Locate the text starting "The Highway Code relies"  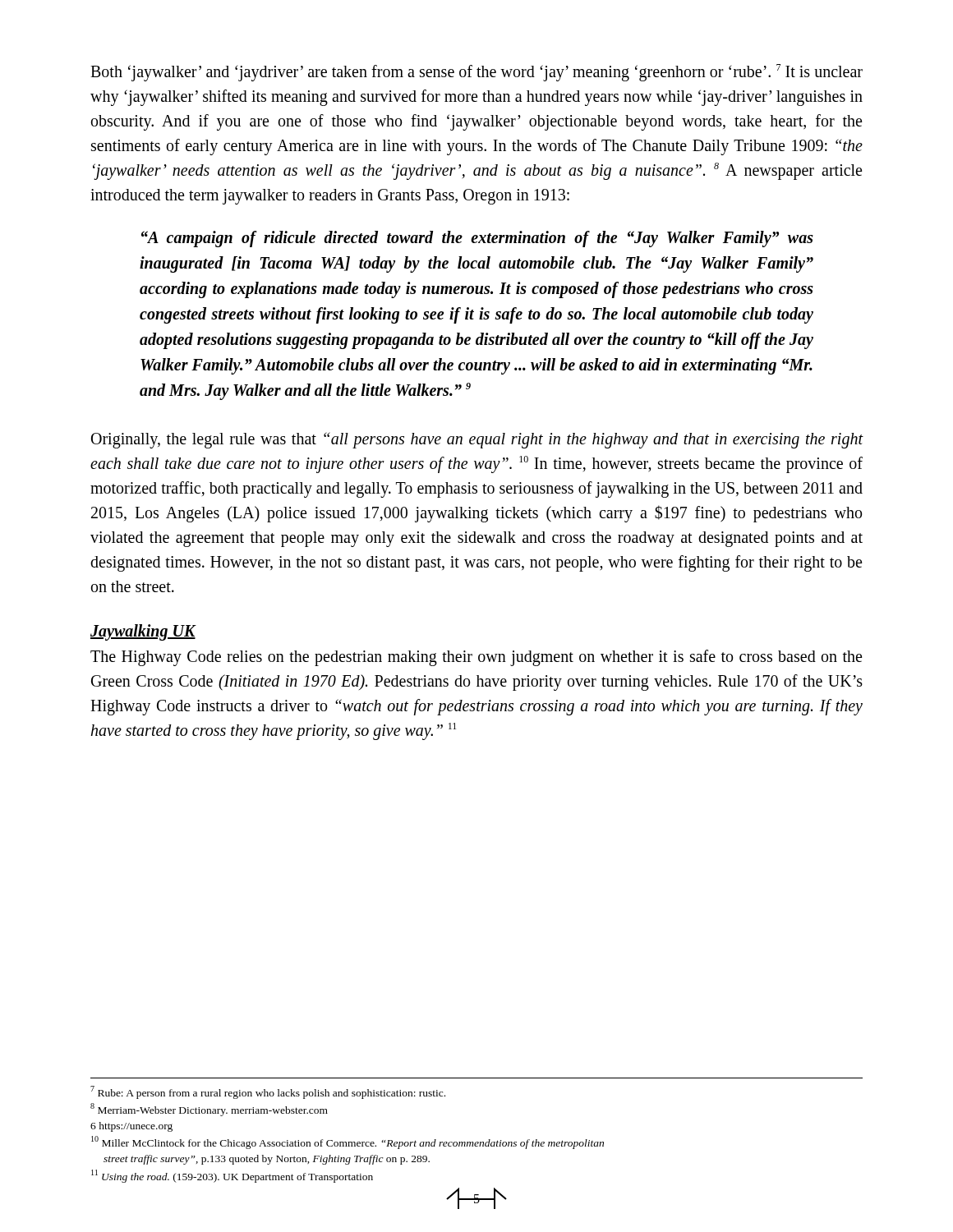(476, 693)
